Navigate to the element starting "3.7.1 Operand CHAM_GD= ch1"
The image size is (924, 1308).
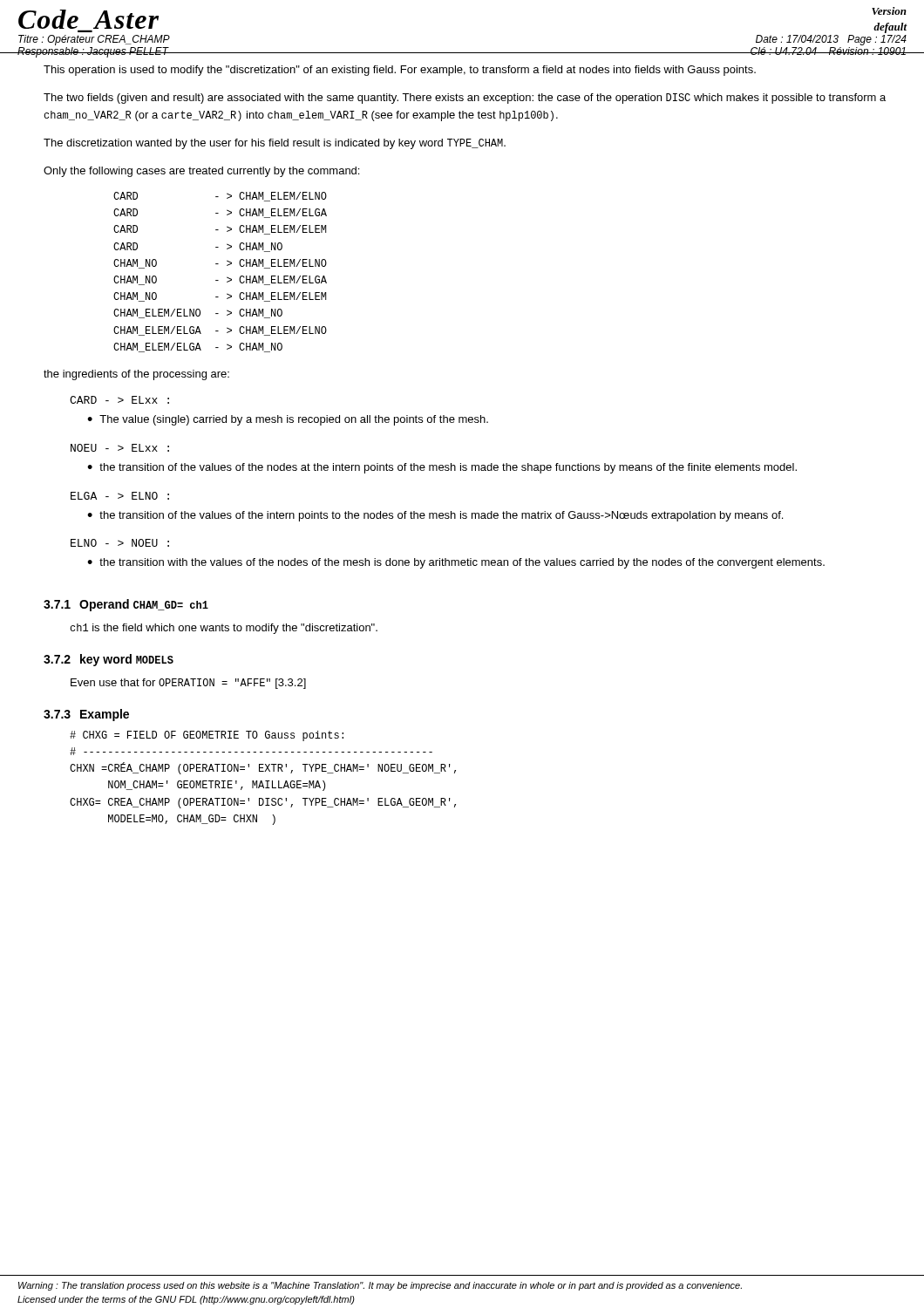pos(126,604)
